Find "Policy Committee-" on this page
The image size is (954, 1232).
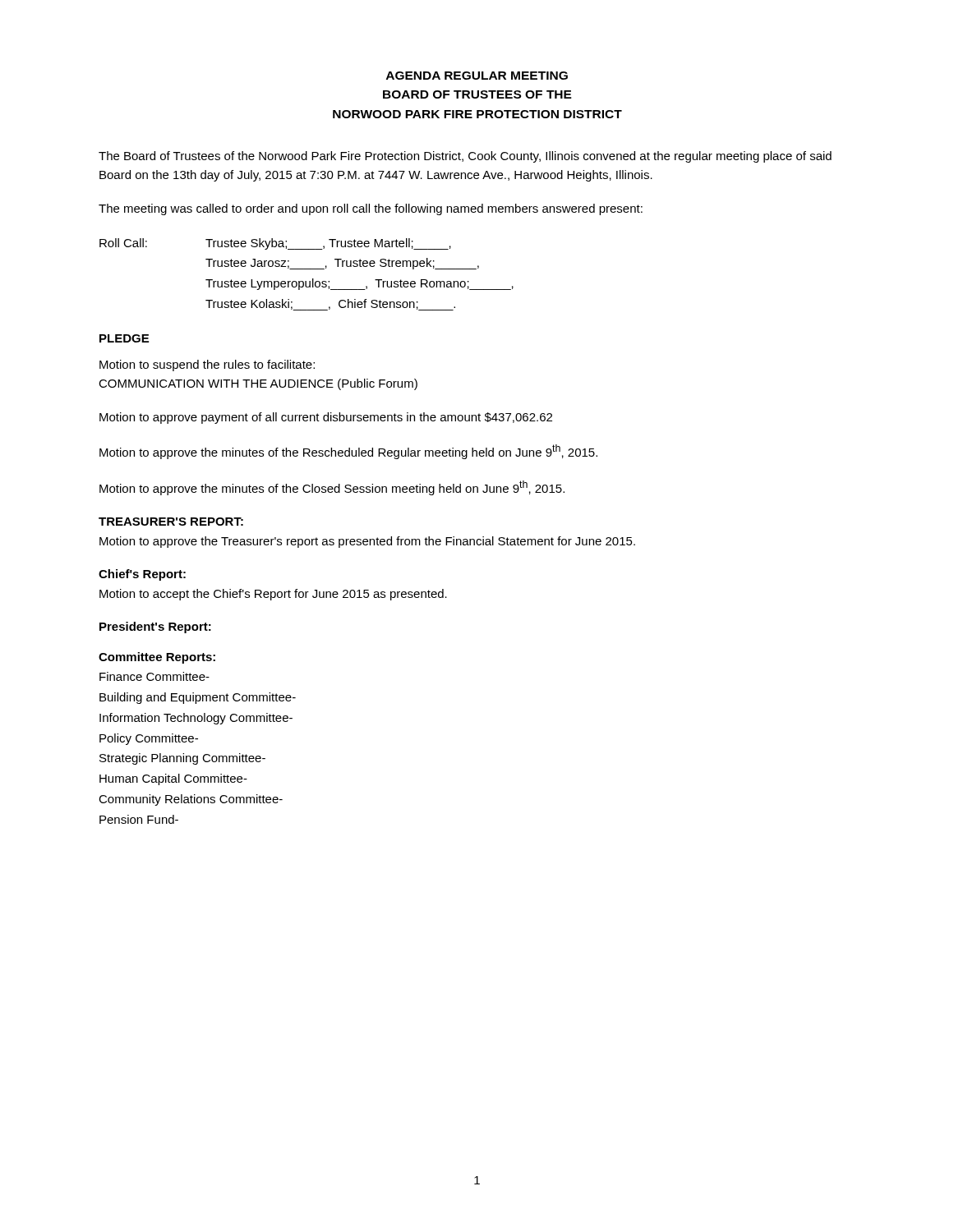tap(149, 738)
